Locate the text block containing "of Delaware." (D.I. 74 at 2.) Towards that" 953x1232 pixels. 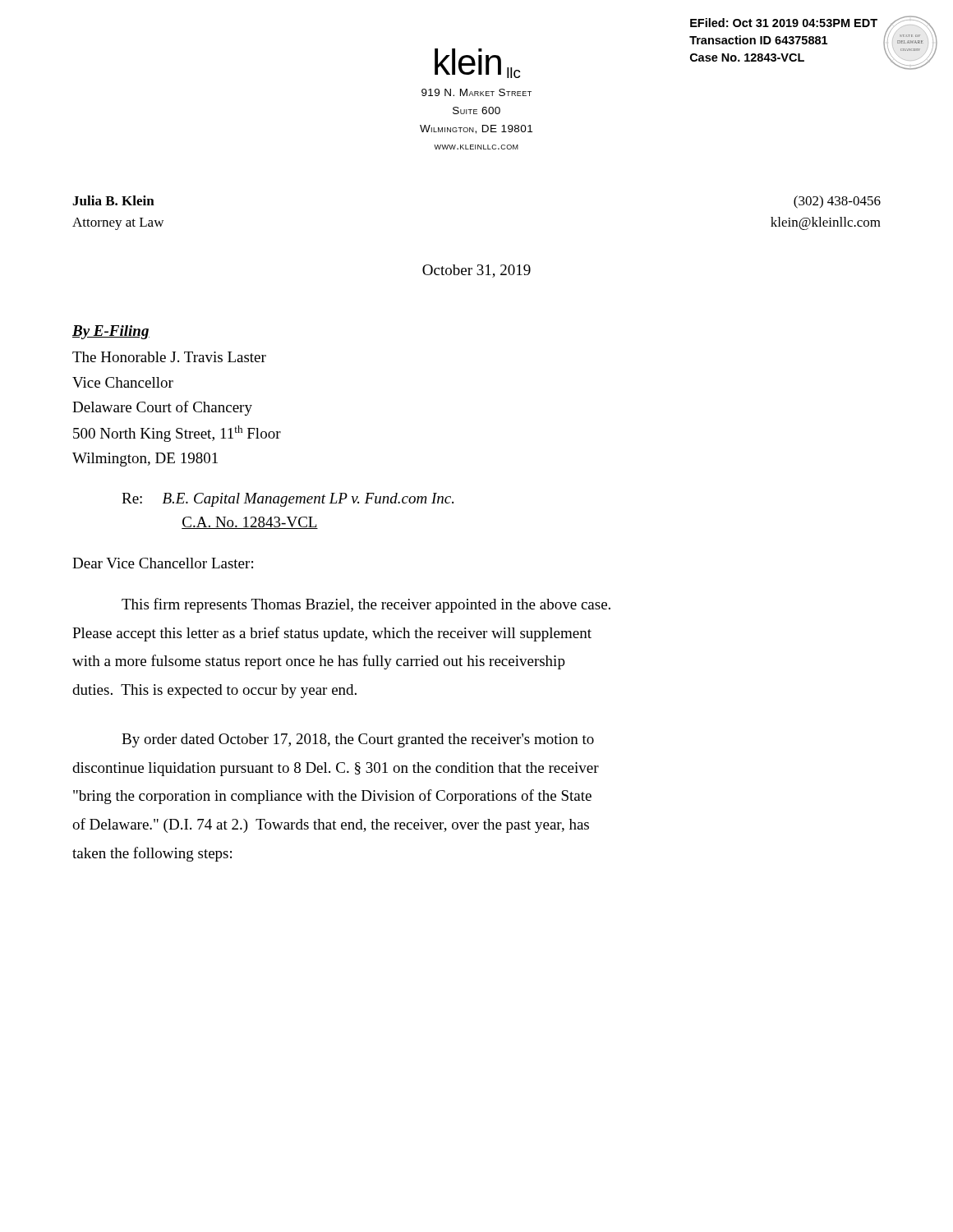(331, 824)
